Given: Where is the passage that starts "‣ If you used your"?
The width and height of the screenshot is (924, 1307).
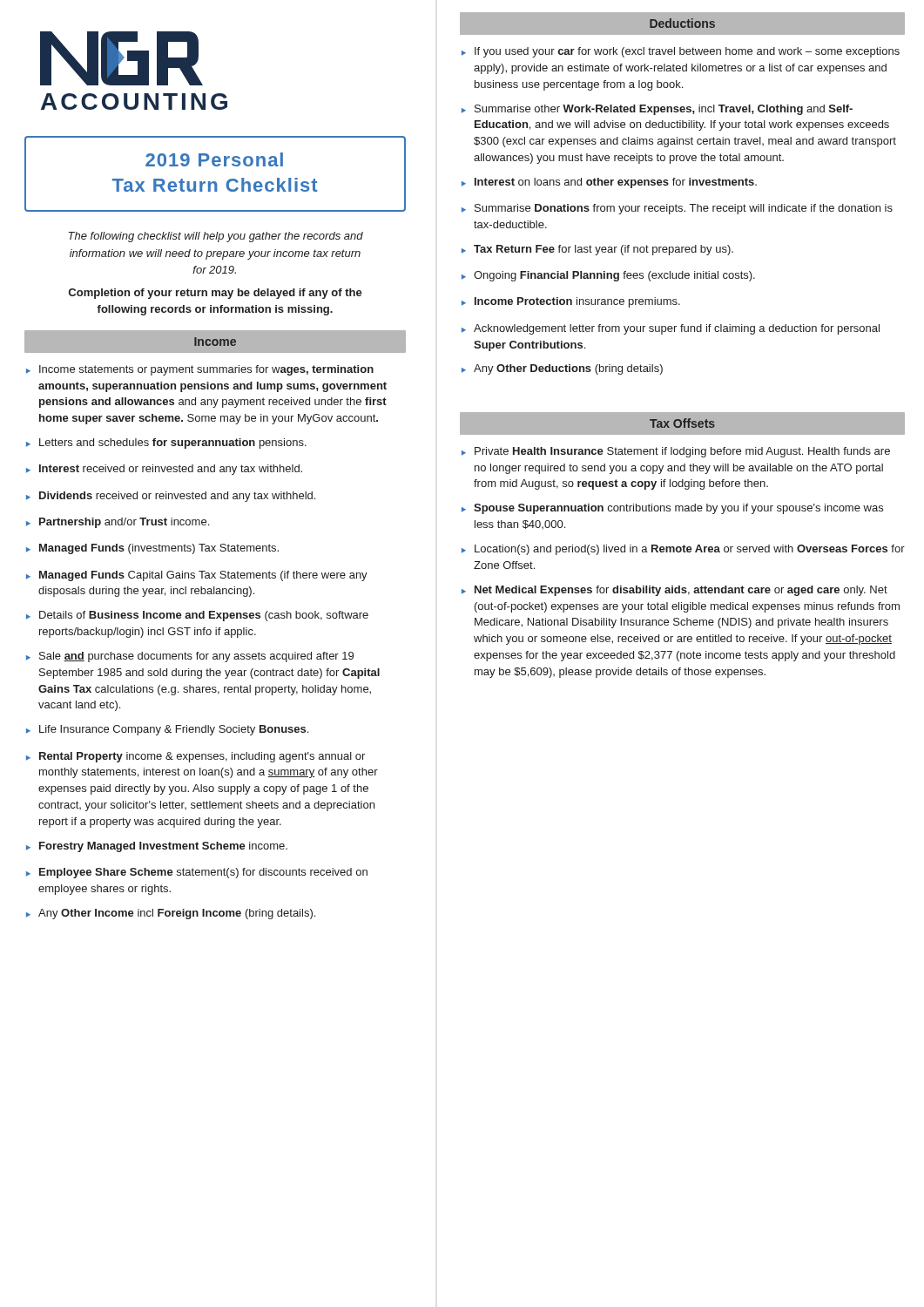Looking at the screenshot, I should click(x=682, y=68).
